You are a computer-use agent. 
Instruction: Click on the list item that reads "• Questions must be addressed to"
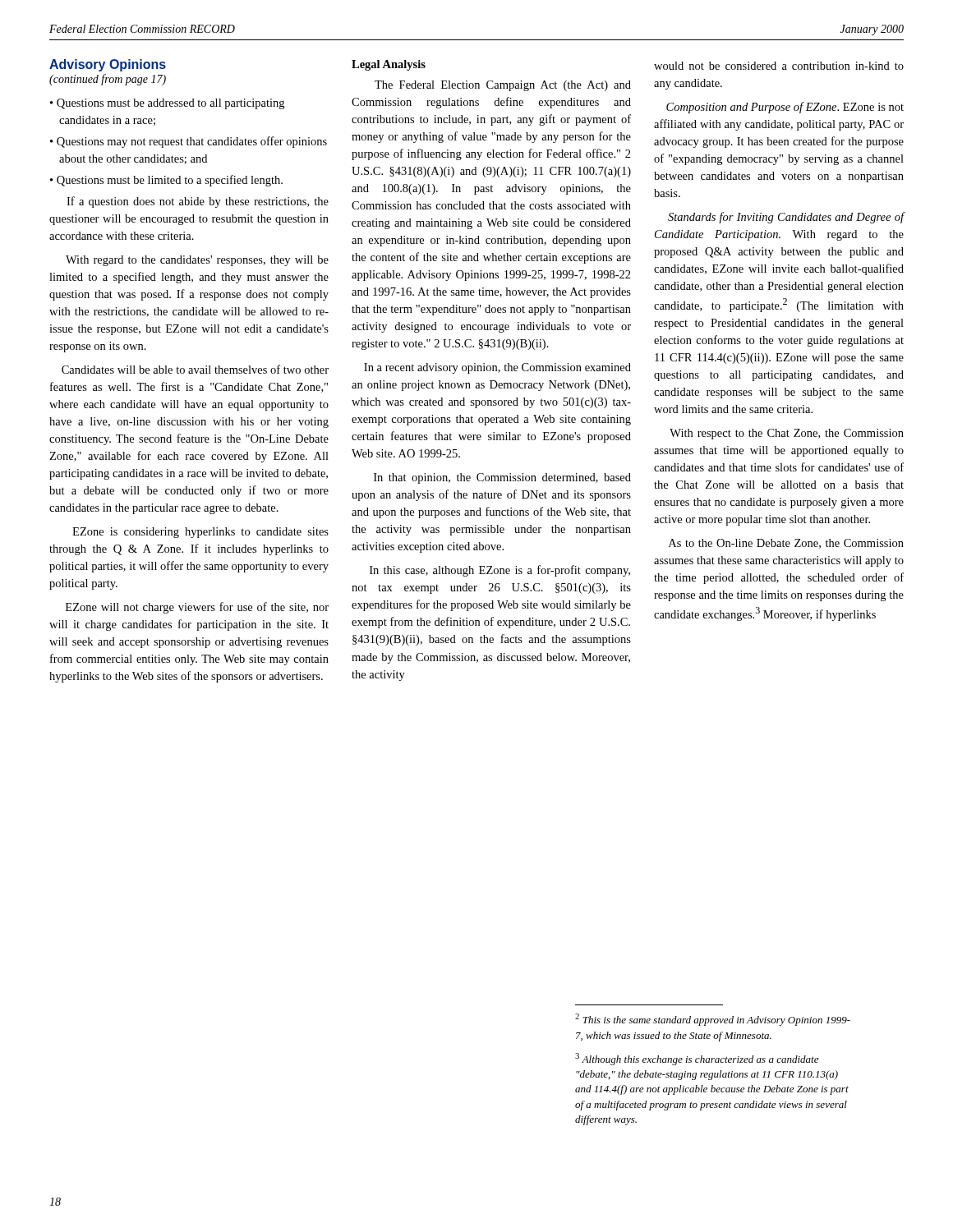[x=167, y=111]
